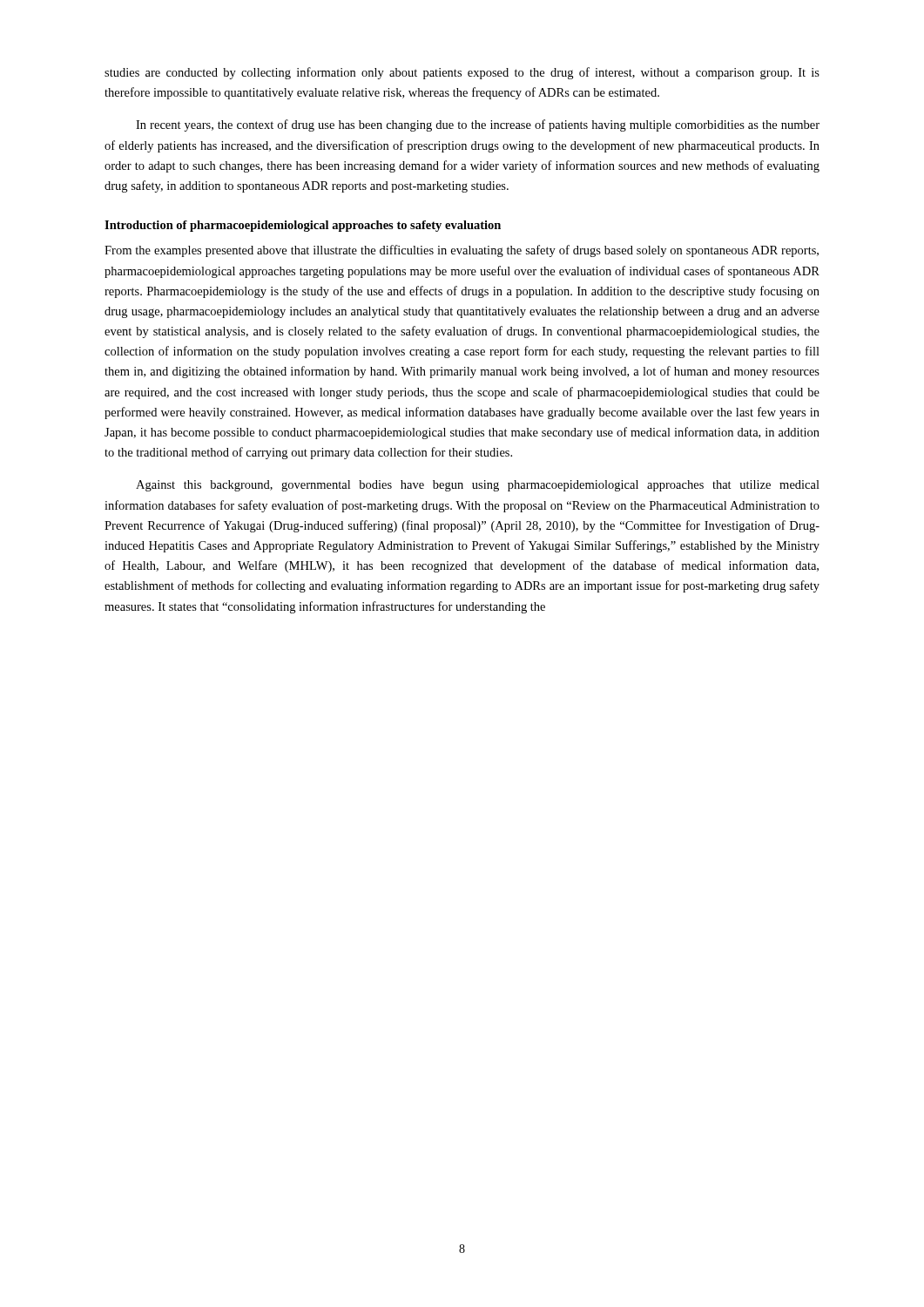Select the text block that reads "From the examples presented above"
The height and width of the screenshot is (1307, 924).
click(462, 429)
